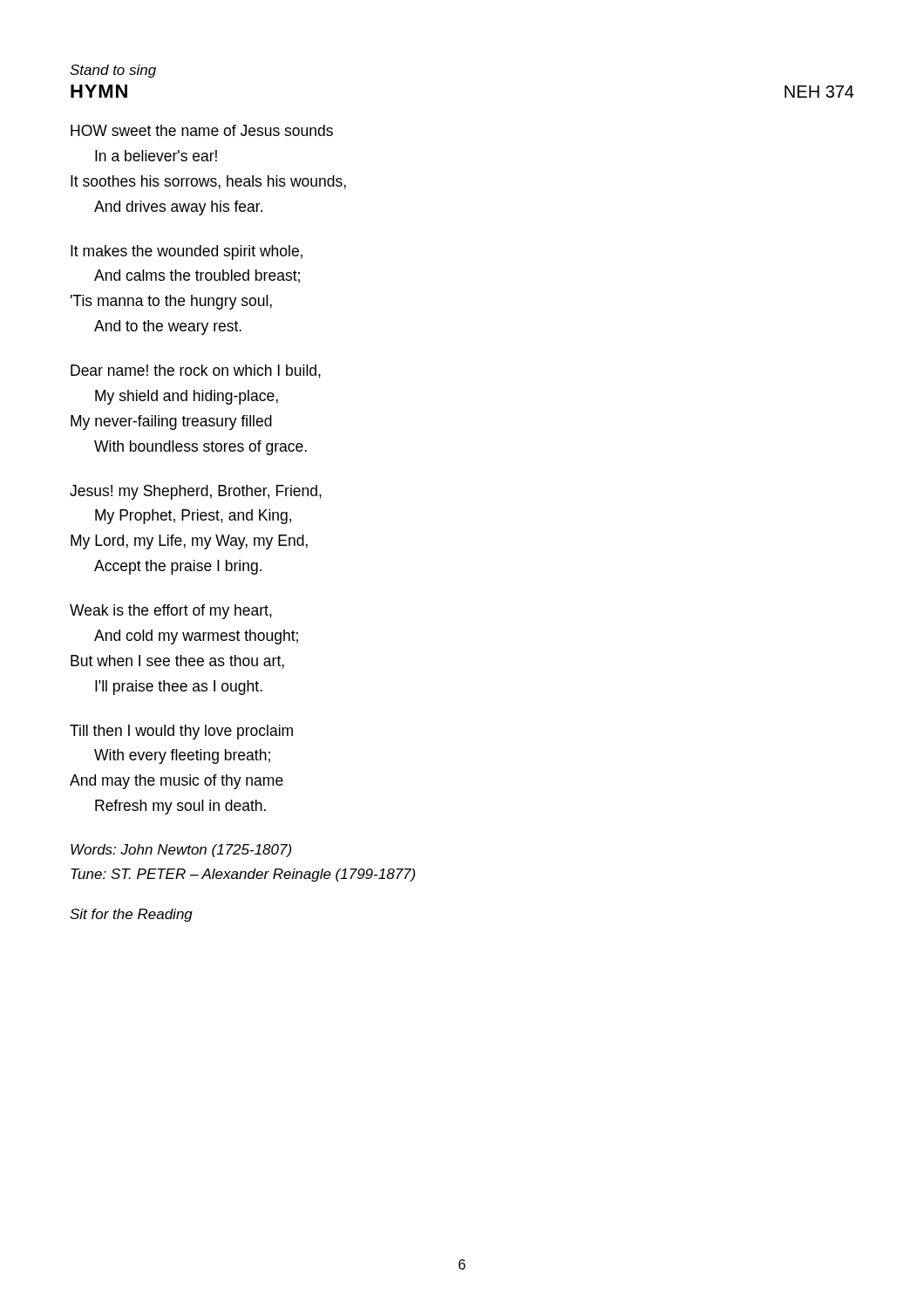Screen dimensions: 1308x924
Task: Where is the passage that starts "Words: John Newton (1725-1807)"?
Action: [243, 862]
